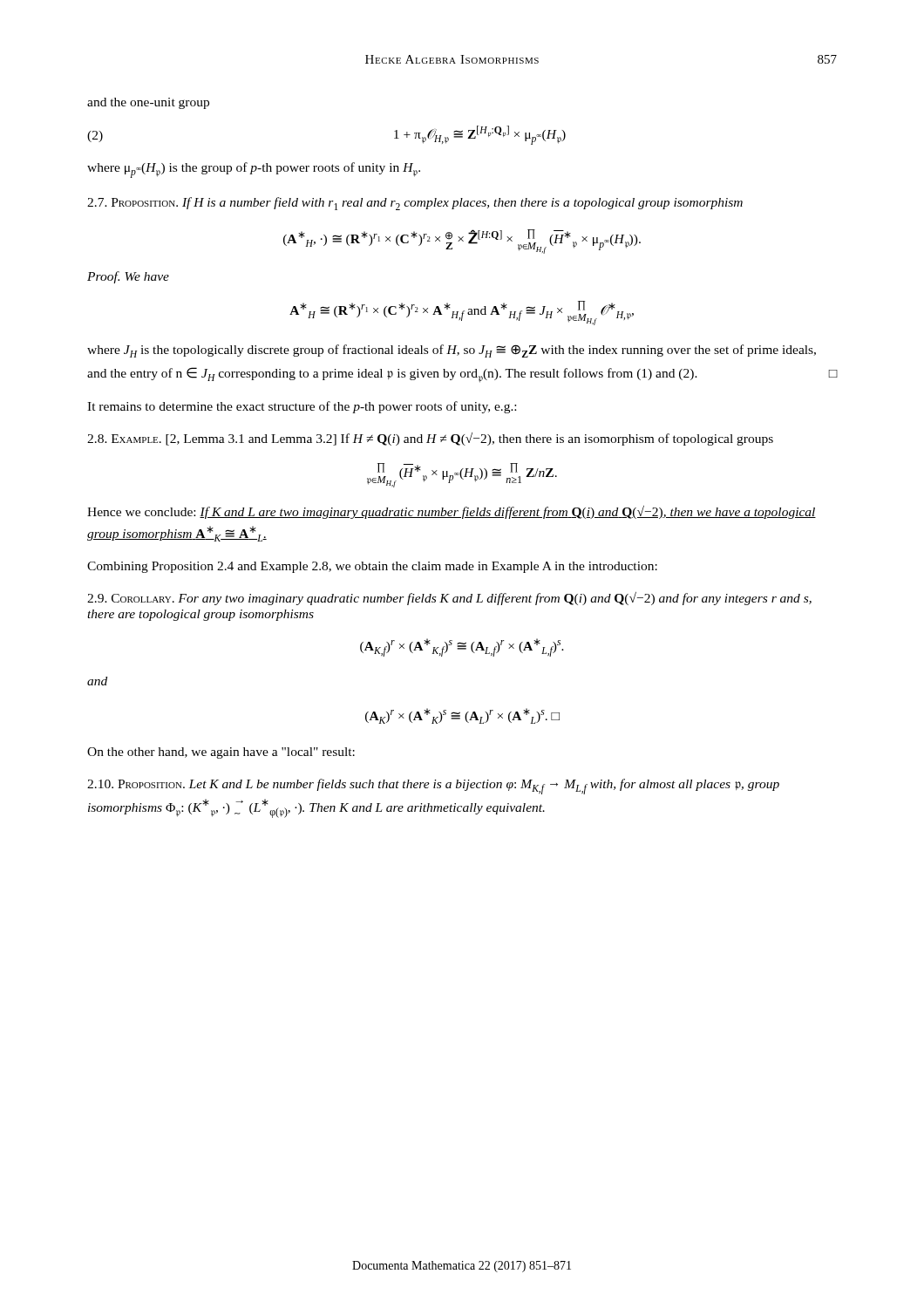
Task: Select the passage starting "Proof. We have"
Action: [x=128, y=276]
